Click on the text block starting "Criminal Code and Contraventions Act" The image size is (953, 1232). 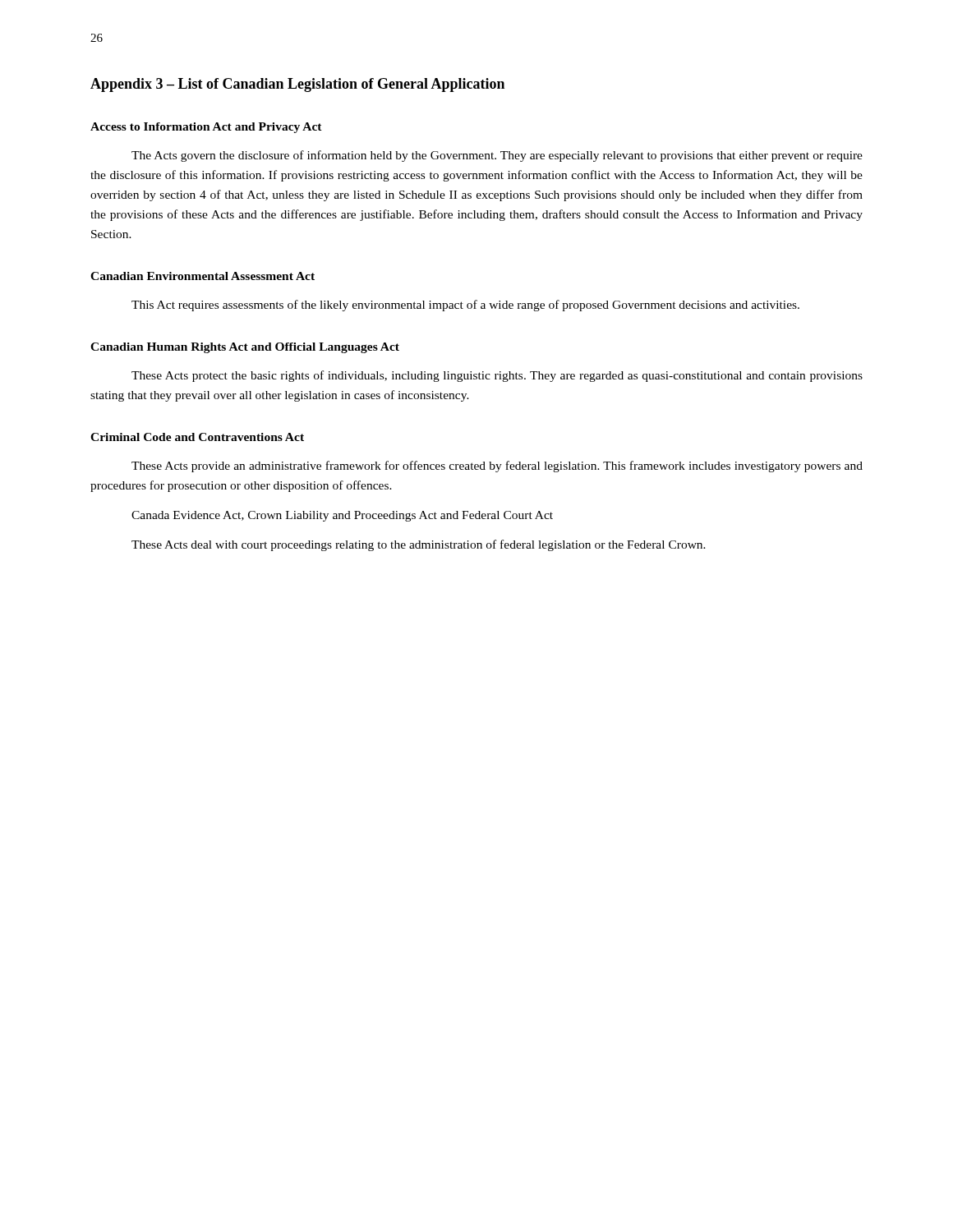197,437
